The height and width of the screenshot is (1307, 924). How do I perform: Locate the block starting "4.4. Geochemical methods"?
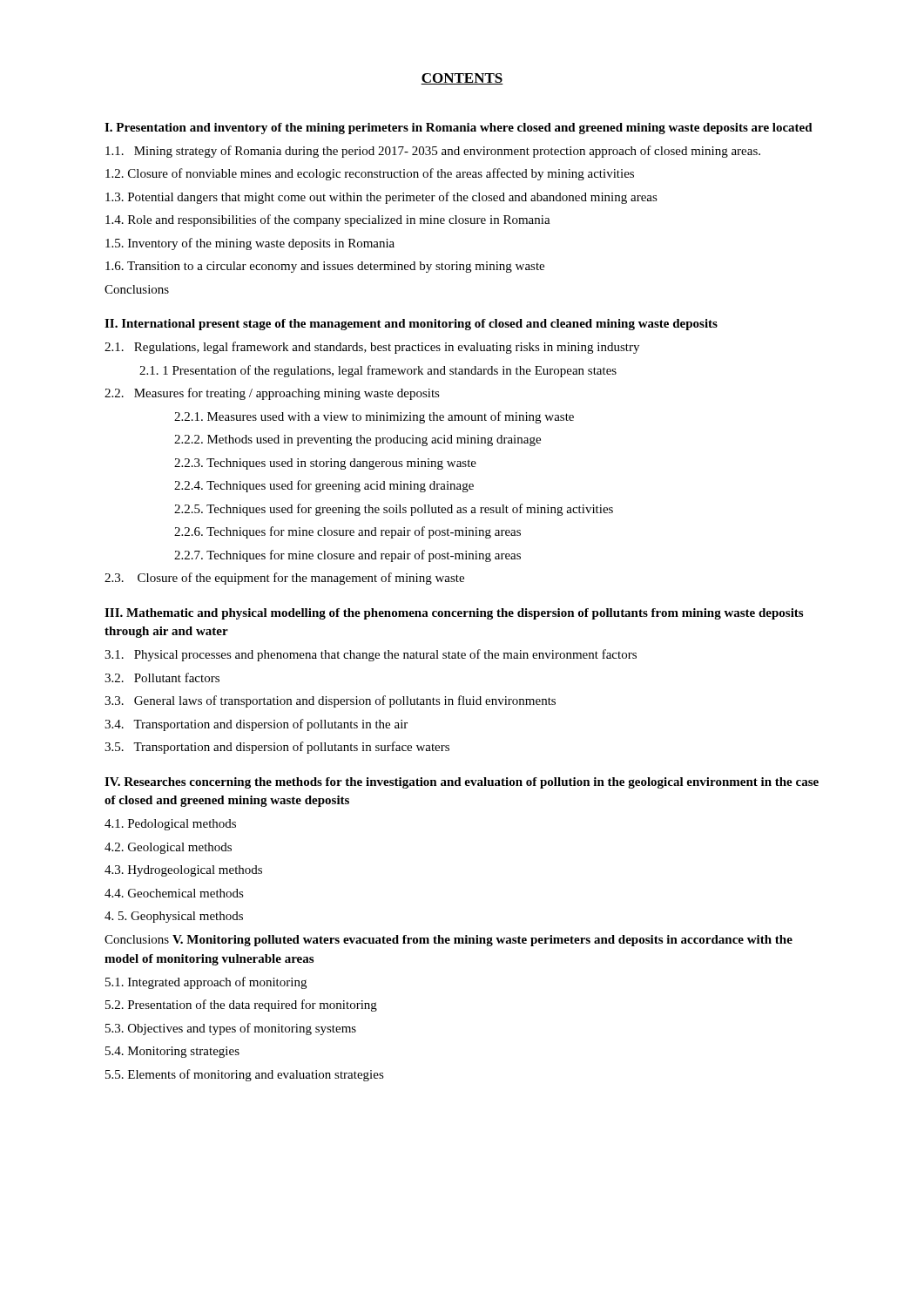pyautogui.click(x=174, y=893)
